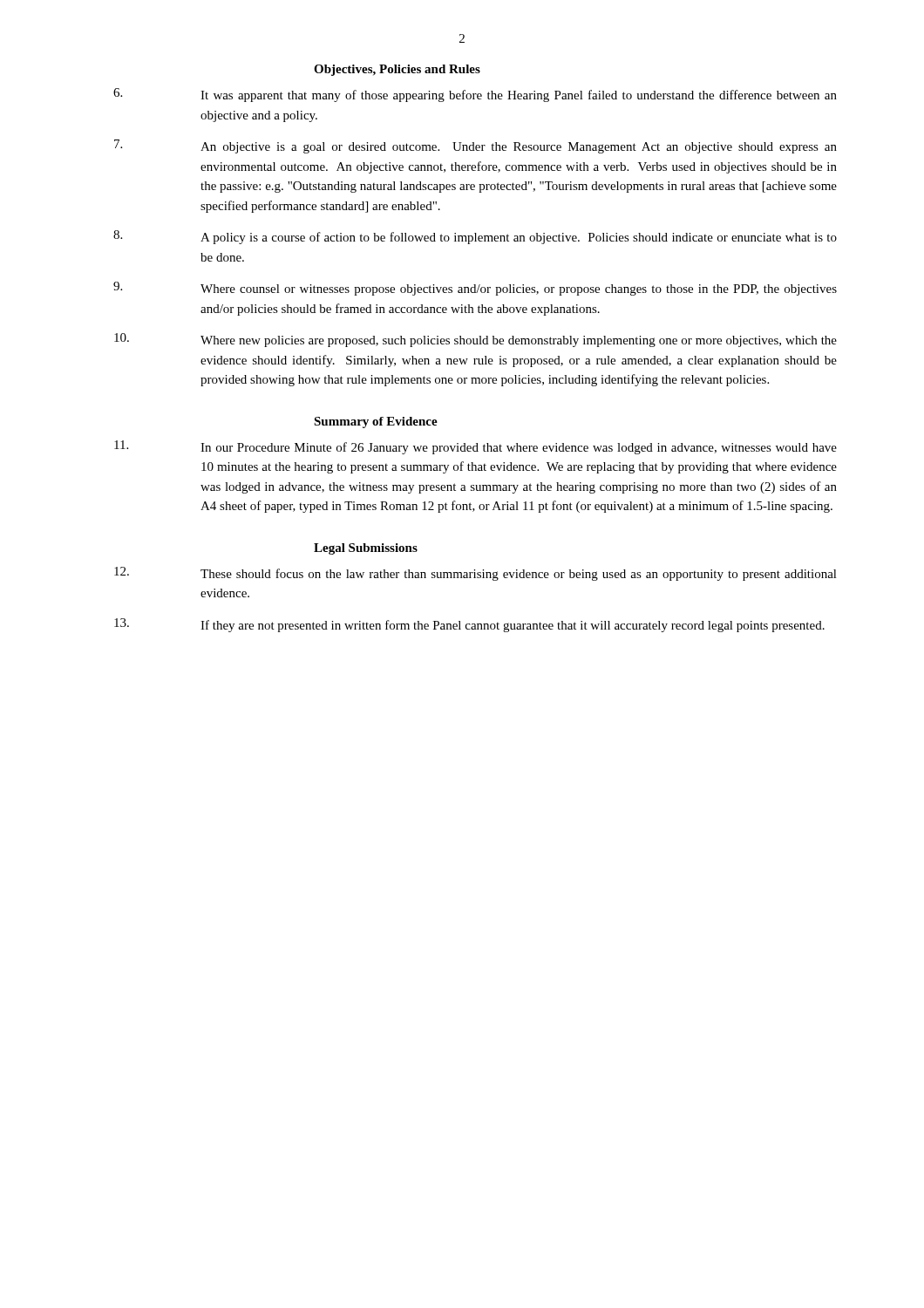Click the passage that begins "6. It was apparent that many of those"
This screenshot has width=924, height=1308.
pyautogui.click(x=475, y=105)
